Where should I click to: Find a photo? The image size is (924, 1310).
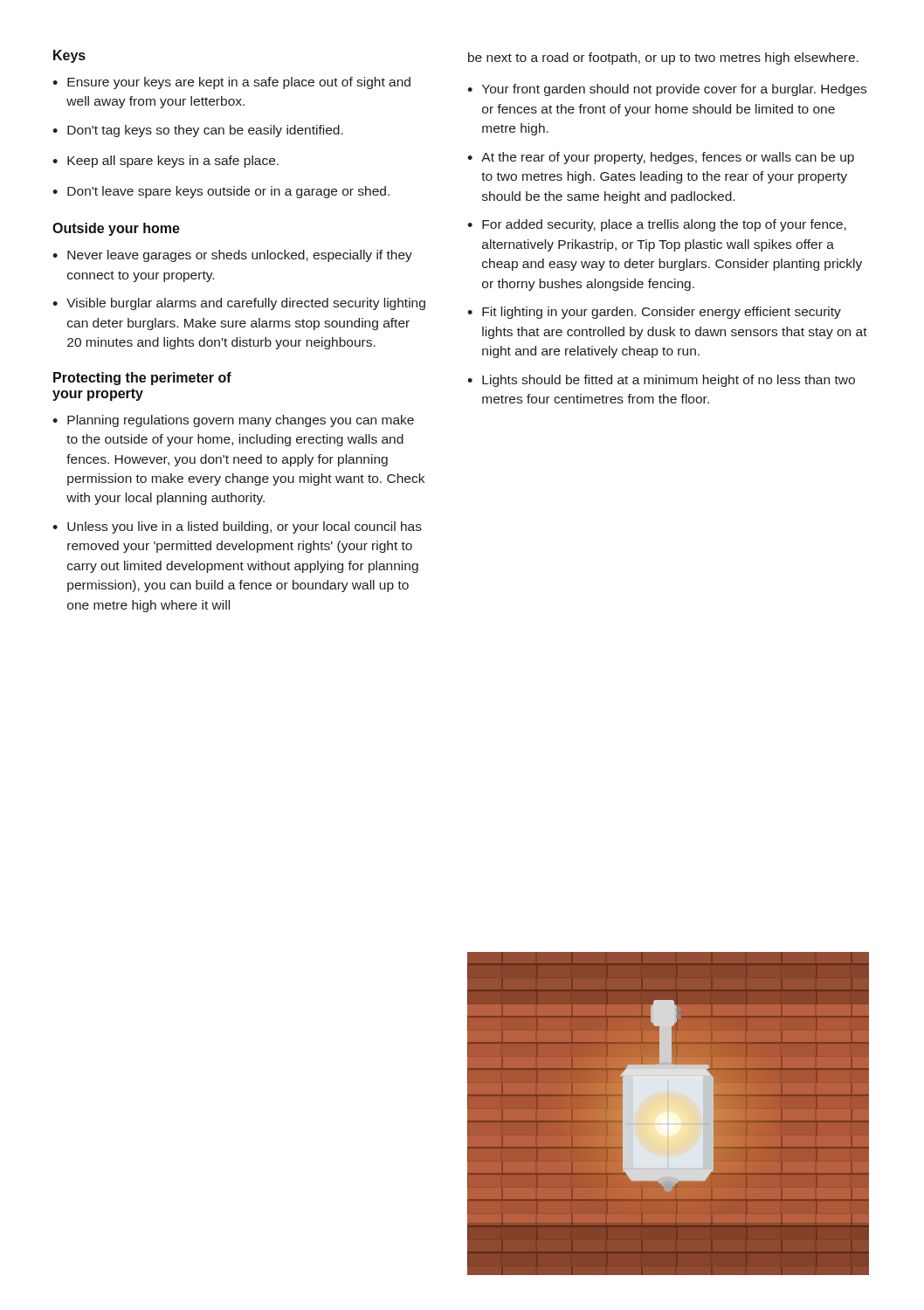pyautogui.click(x=668, y=1114)
